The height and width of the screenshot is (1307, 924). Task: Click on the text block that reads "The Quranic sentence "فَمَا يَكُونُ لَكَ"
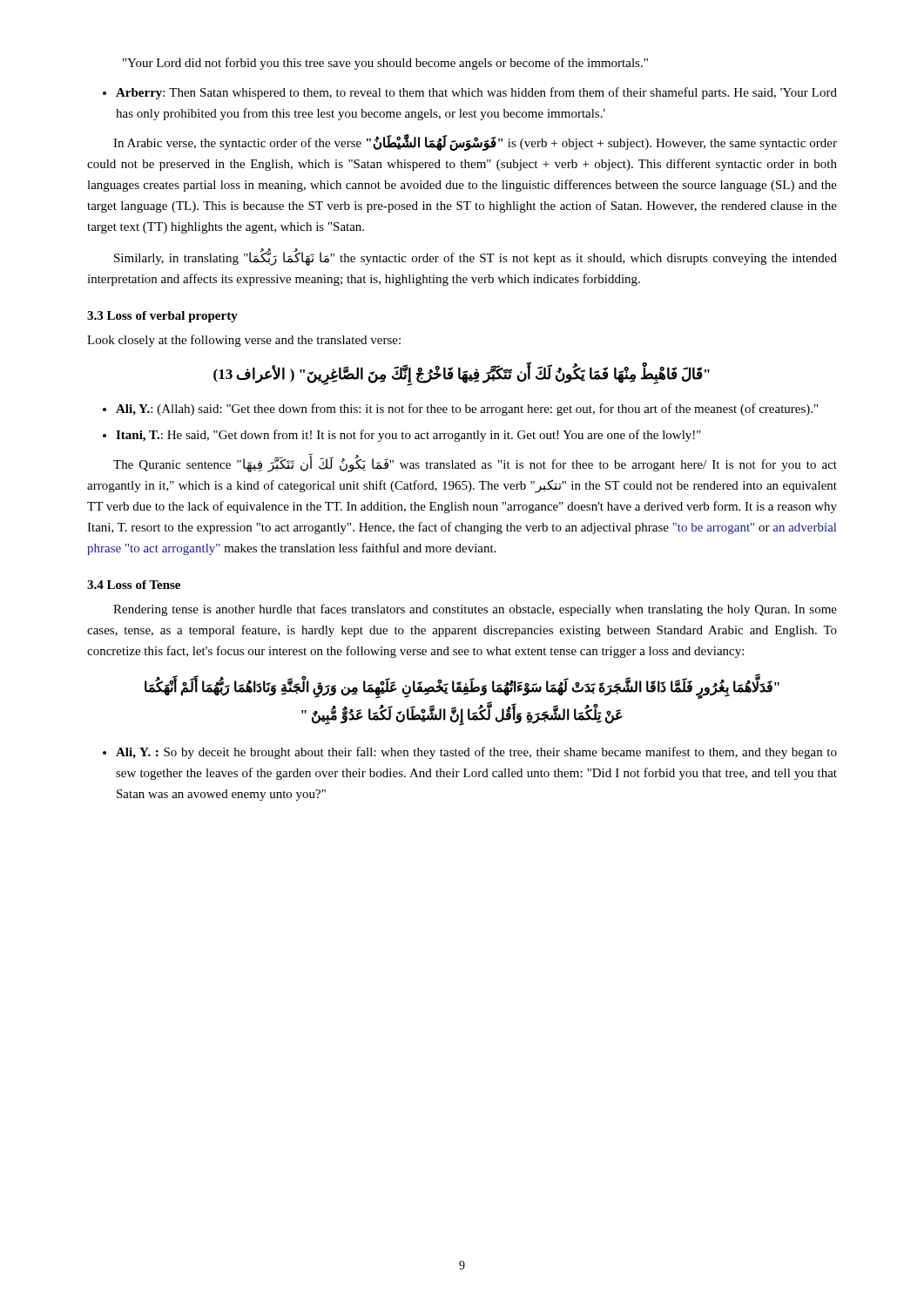462,506
